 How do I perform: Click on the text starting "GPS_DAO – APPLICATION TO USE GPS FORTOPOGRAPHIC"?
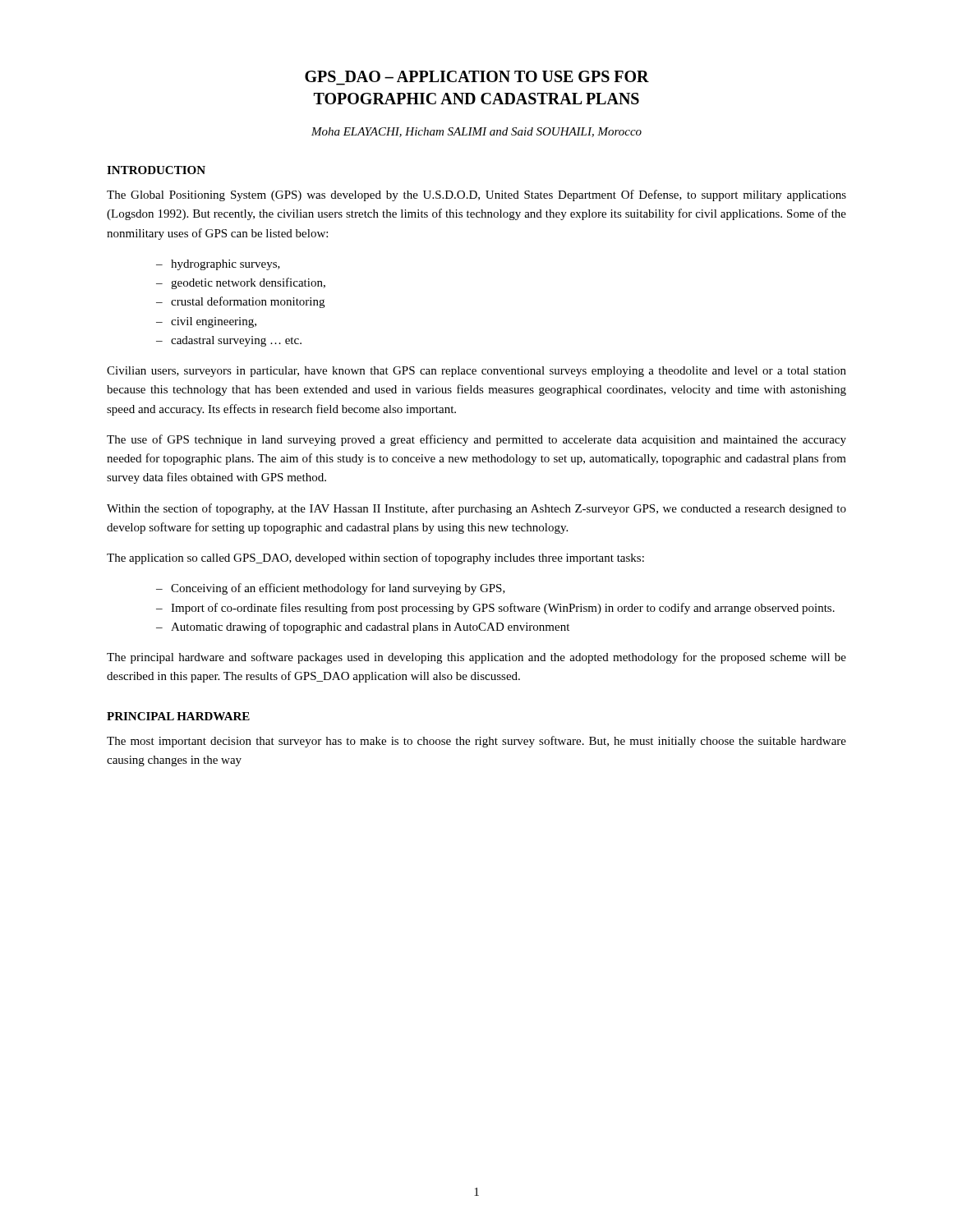(x=476, y=88)
